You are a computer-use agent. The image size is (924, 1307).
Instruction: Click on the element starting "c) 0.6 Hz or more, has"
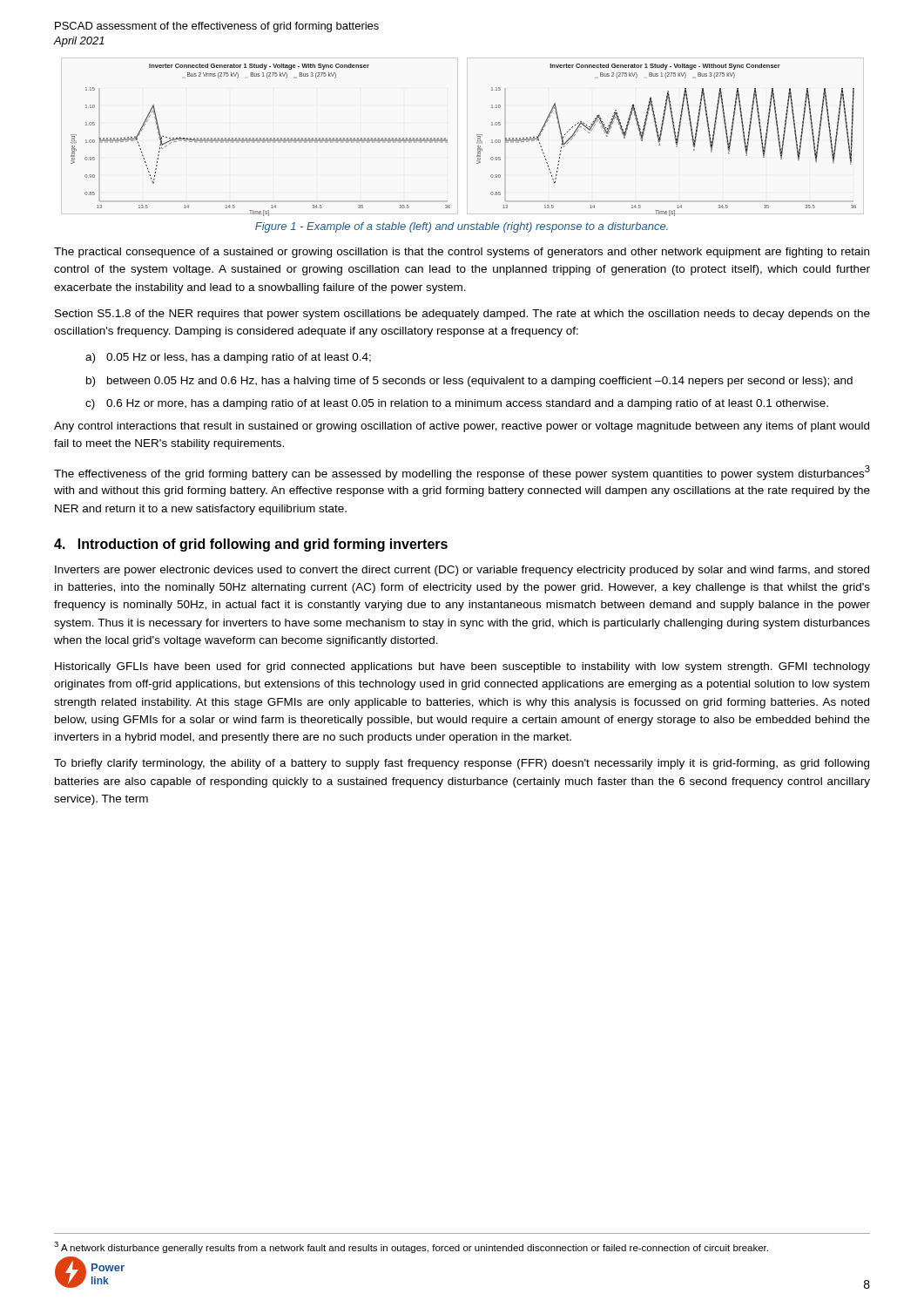click(x=457, y=403)
